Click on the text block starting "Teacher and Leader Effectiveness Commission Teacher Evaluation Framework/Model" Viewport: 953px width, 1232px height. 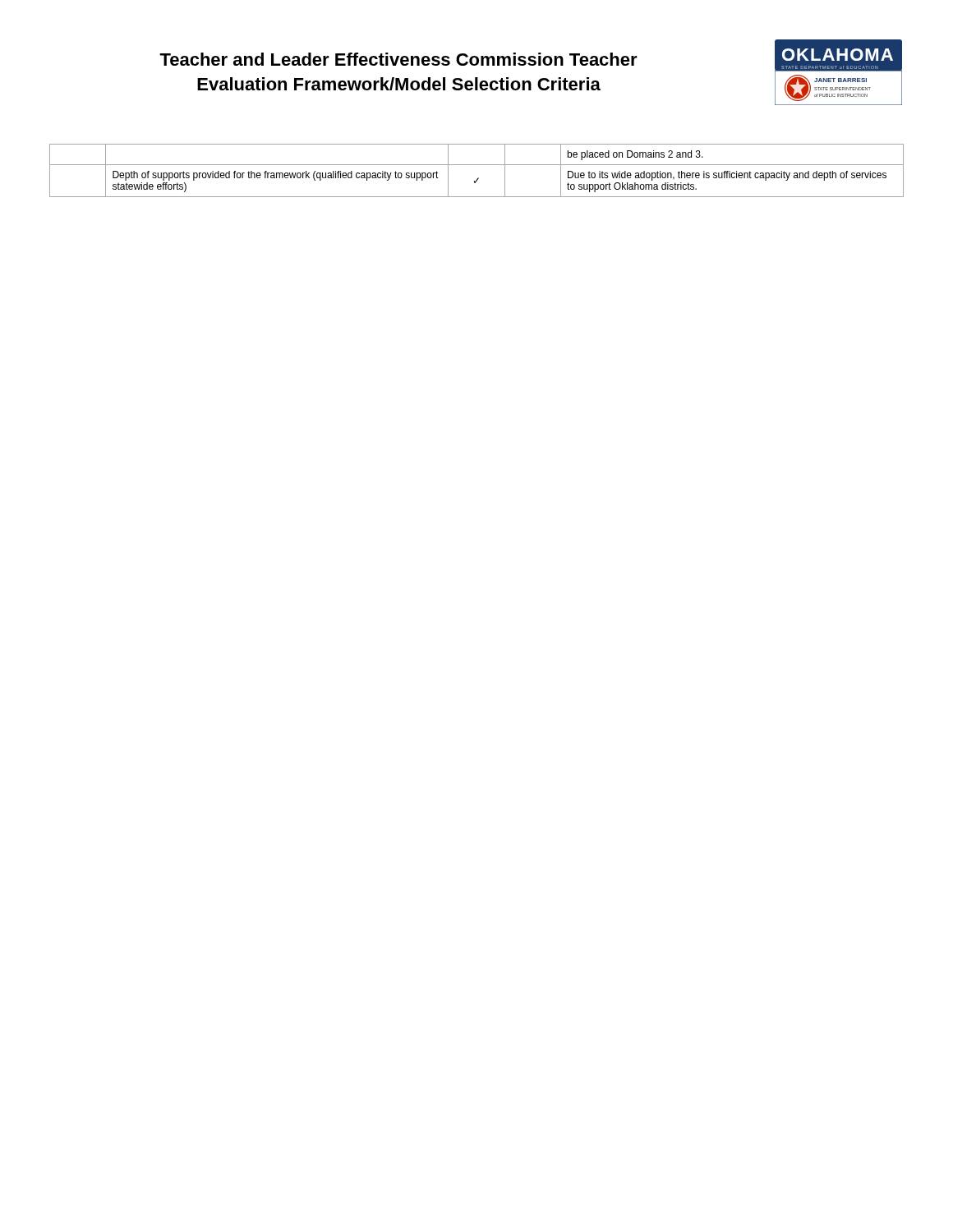coord(398,72)
